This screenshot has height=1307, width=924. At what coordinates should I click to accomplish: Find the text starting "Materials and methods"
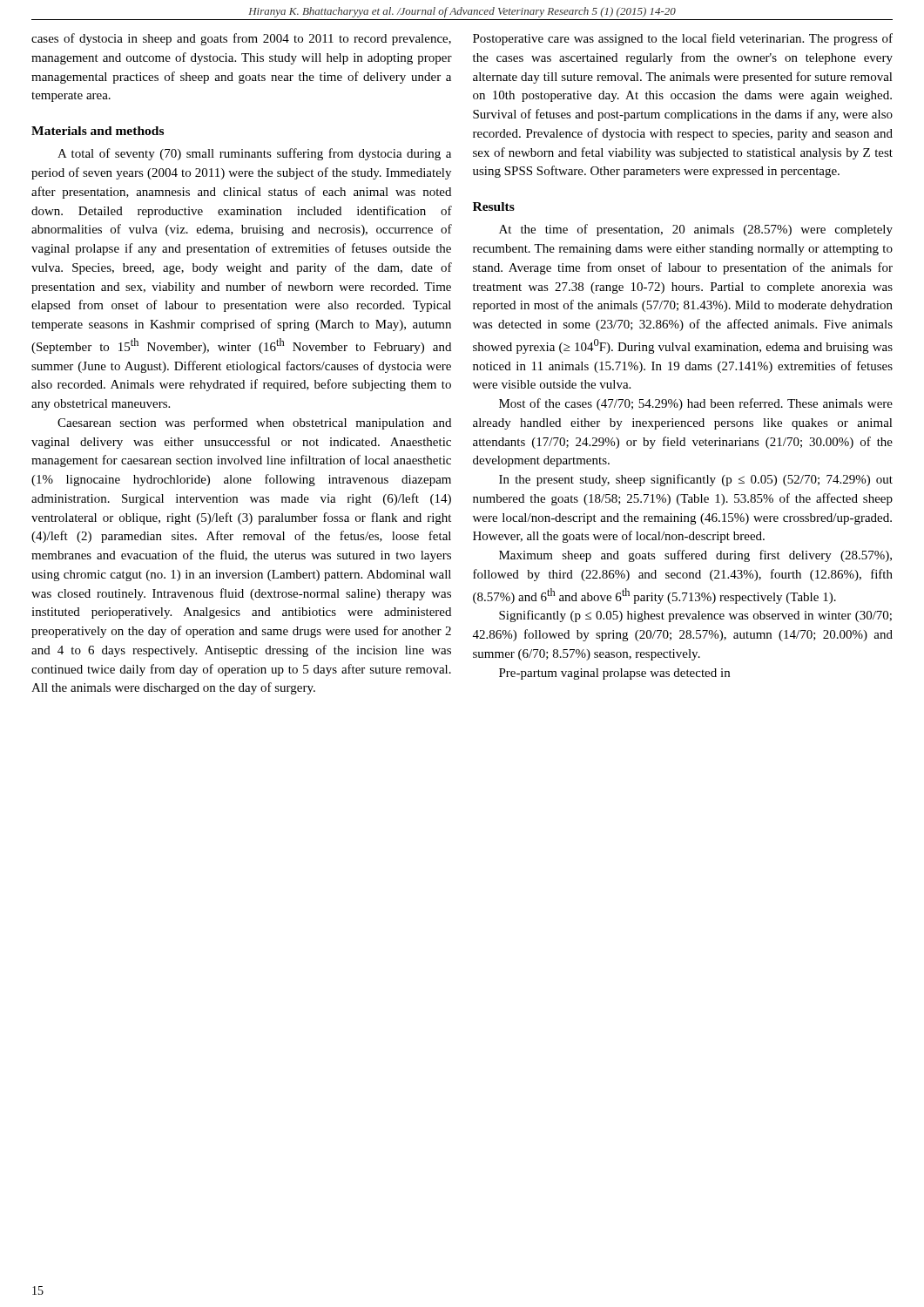[98, 130]
